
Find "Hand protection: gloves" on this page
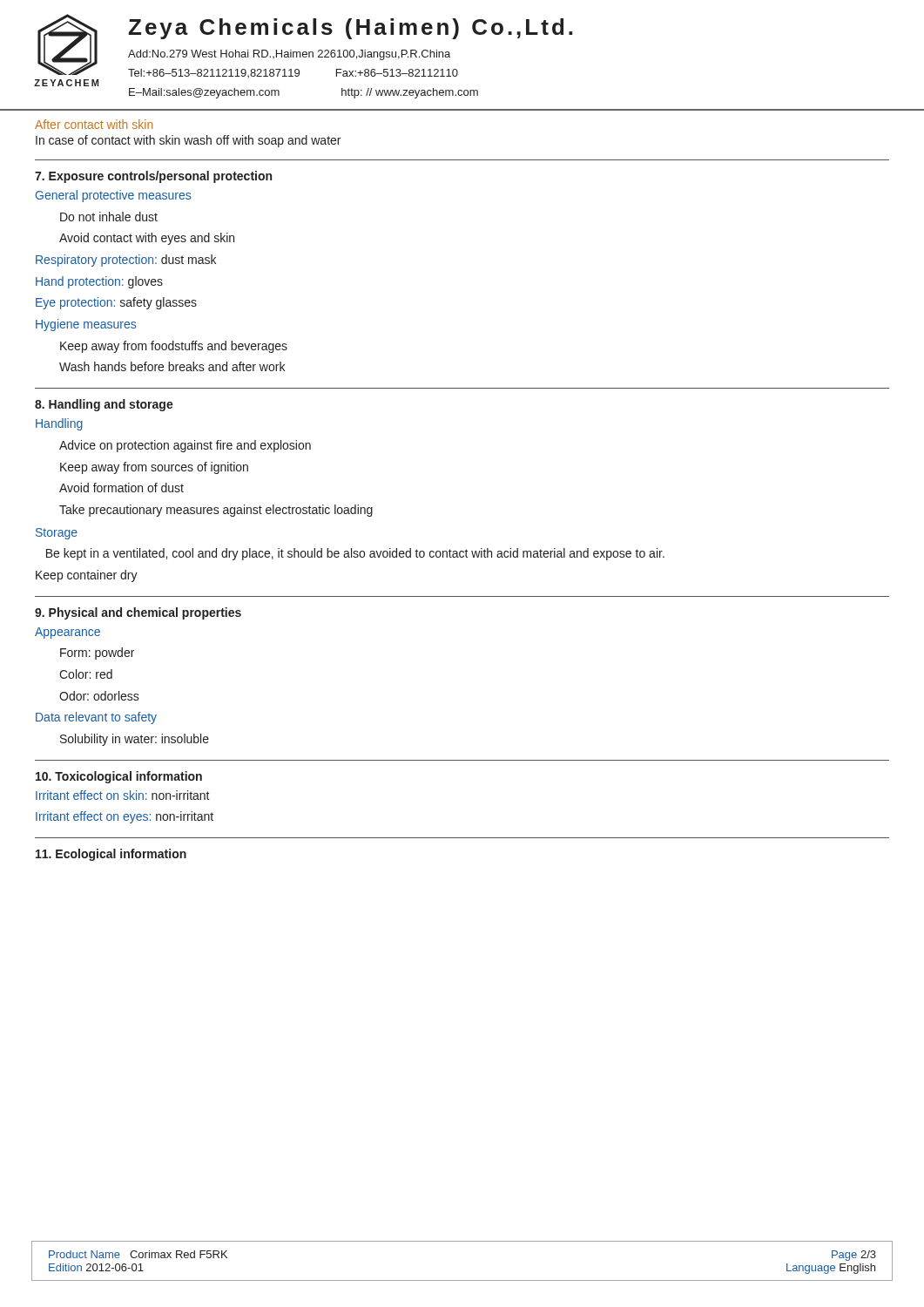pos(99,281)
